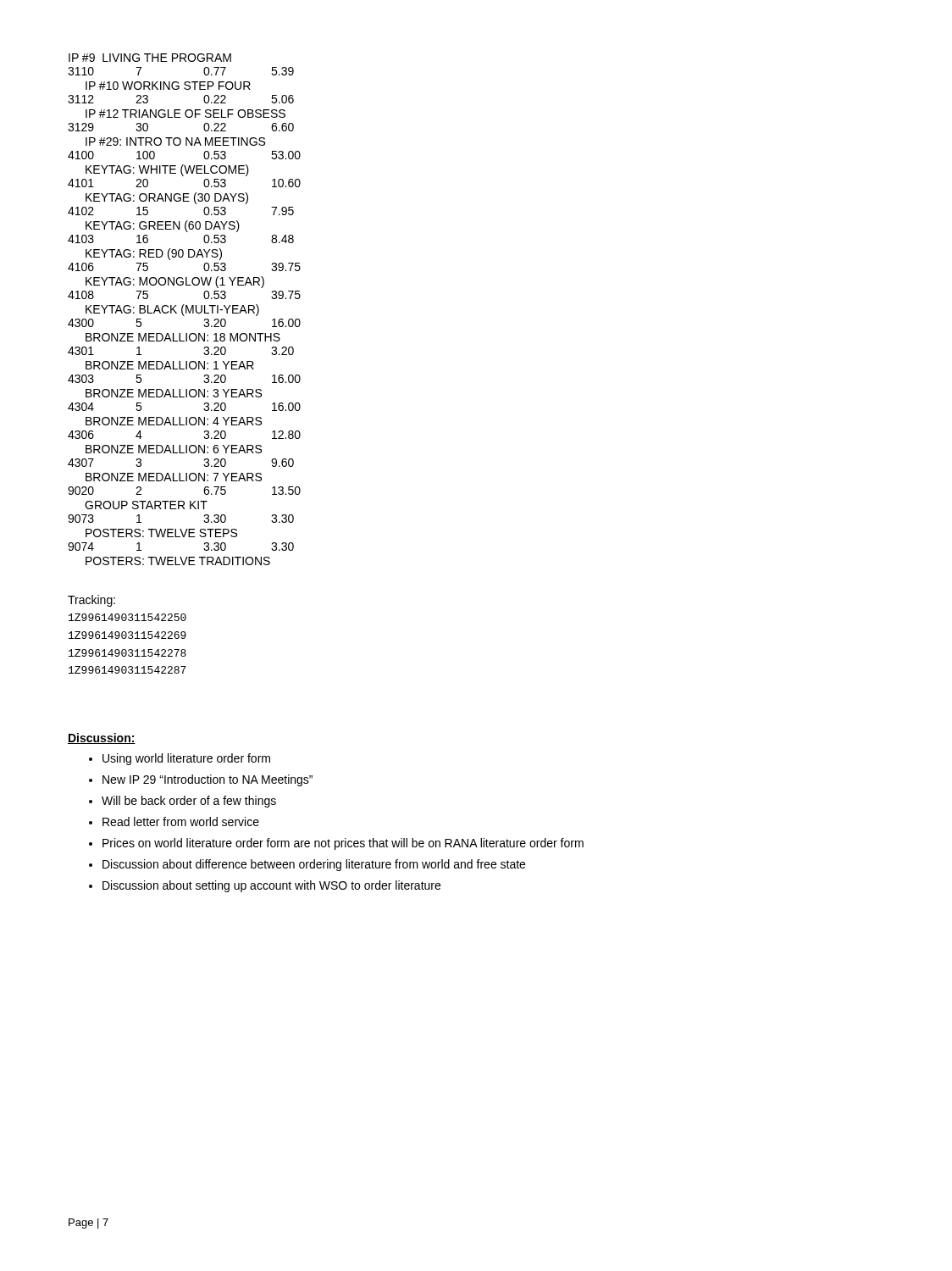Locate the list item that reads "IP #10 WORKING STEP FOUR"
The width and height of the screenshot is (952, 1271).
point(168,86)
